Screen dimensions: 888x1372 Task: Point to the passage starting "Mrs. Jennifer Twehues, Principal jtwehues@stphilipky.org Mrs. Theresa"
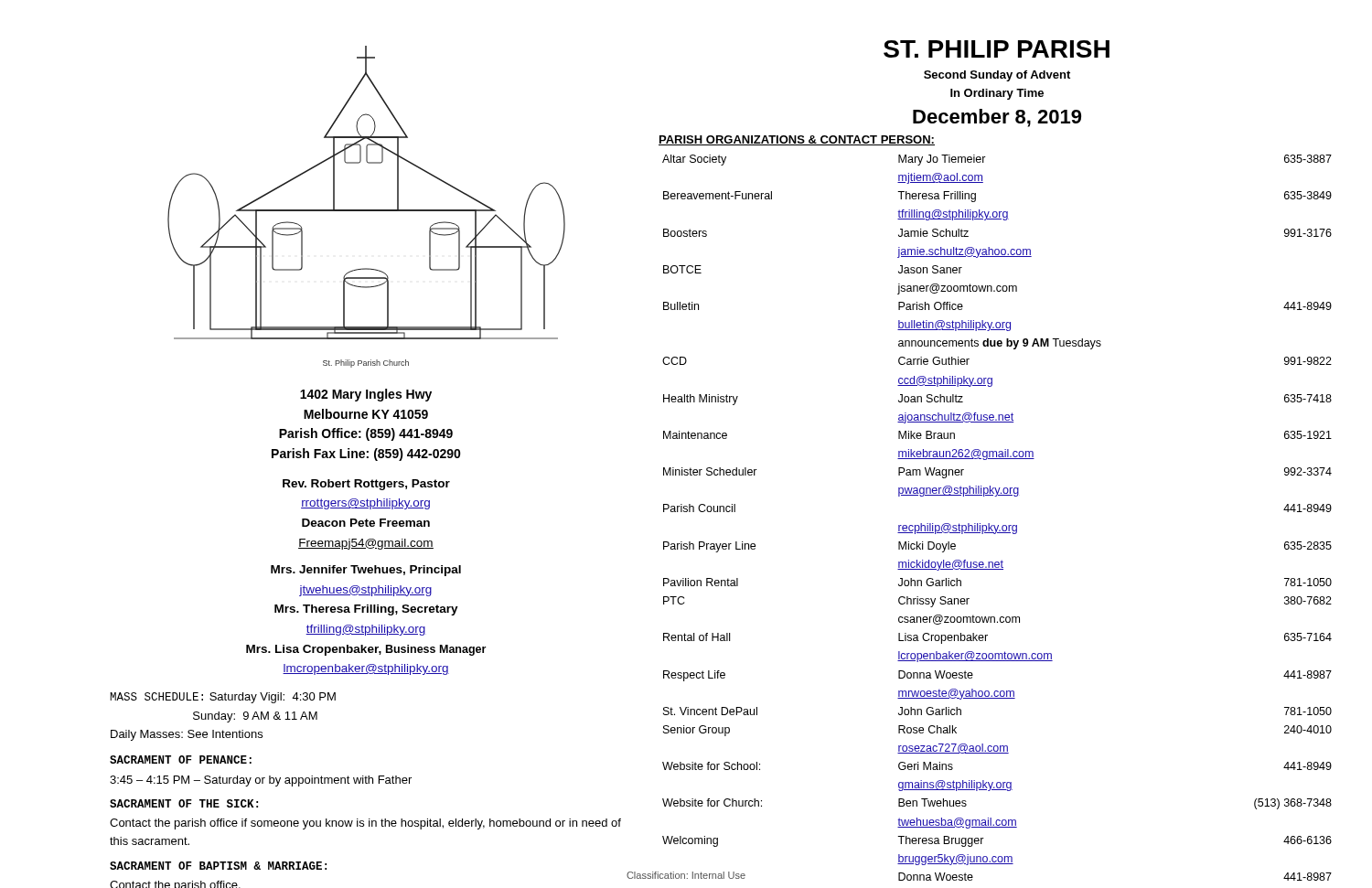(366, 619)
